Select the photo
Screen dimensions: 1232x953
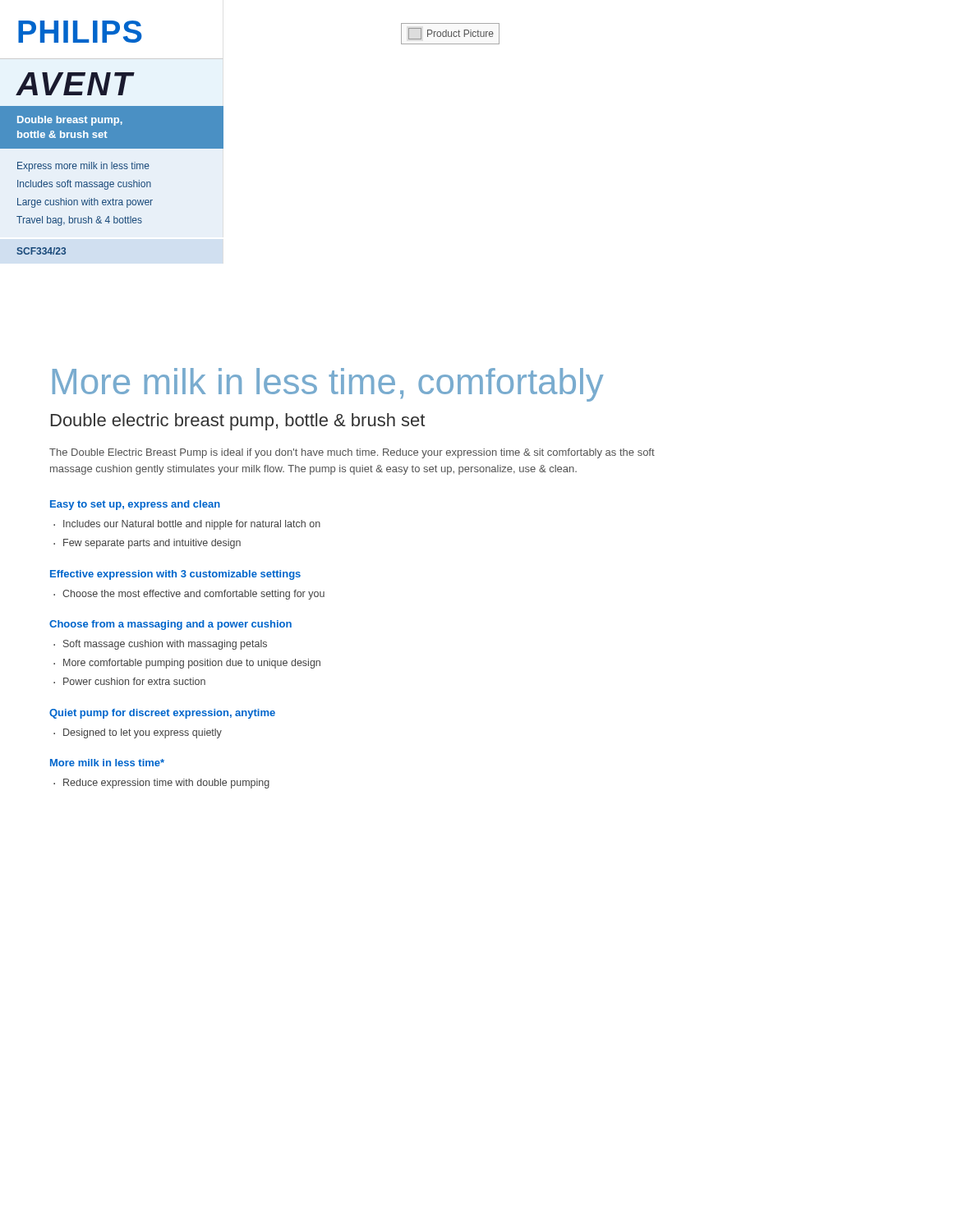tap(450, 34)
